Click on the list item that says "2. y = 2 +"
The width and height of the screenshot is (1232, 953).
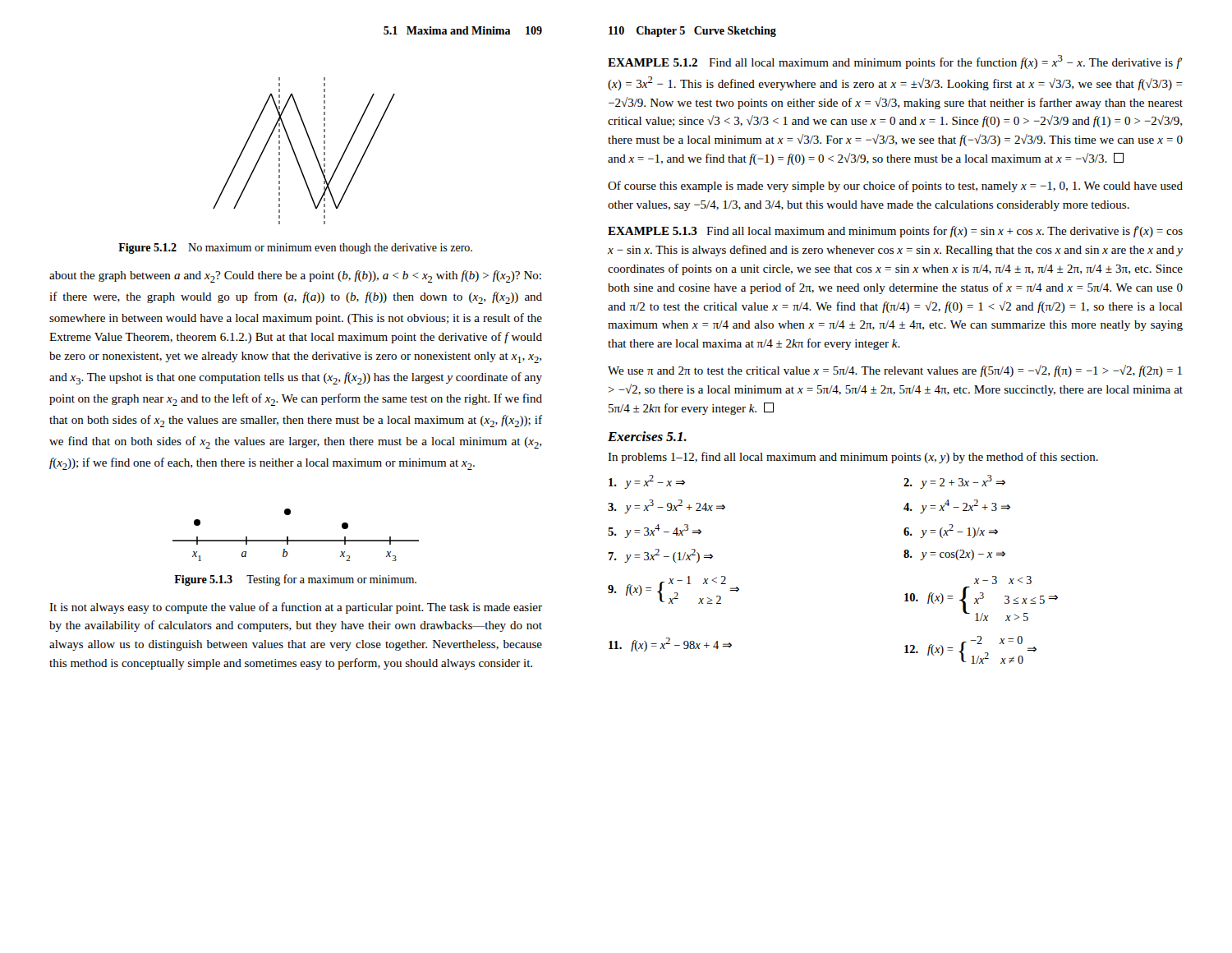coord(955,481)
